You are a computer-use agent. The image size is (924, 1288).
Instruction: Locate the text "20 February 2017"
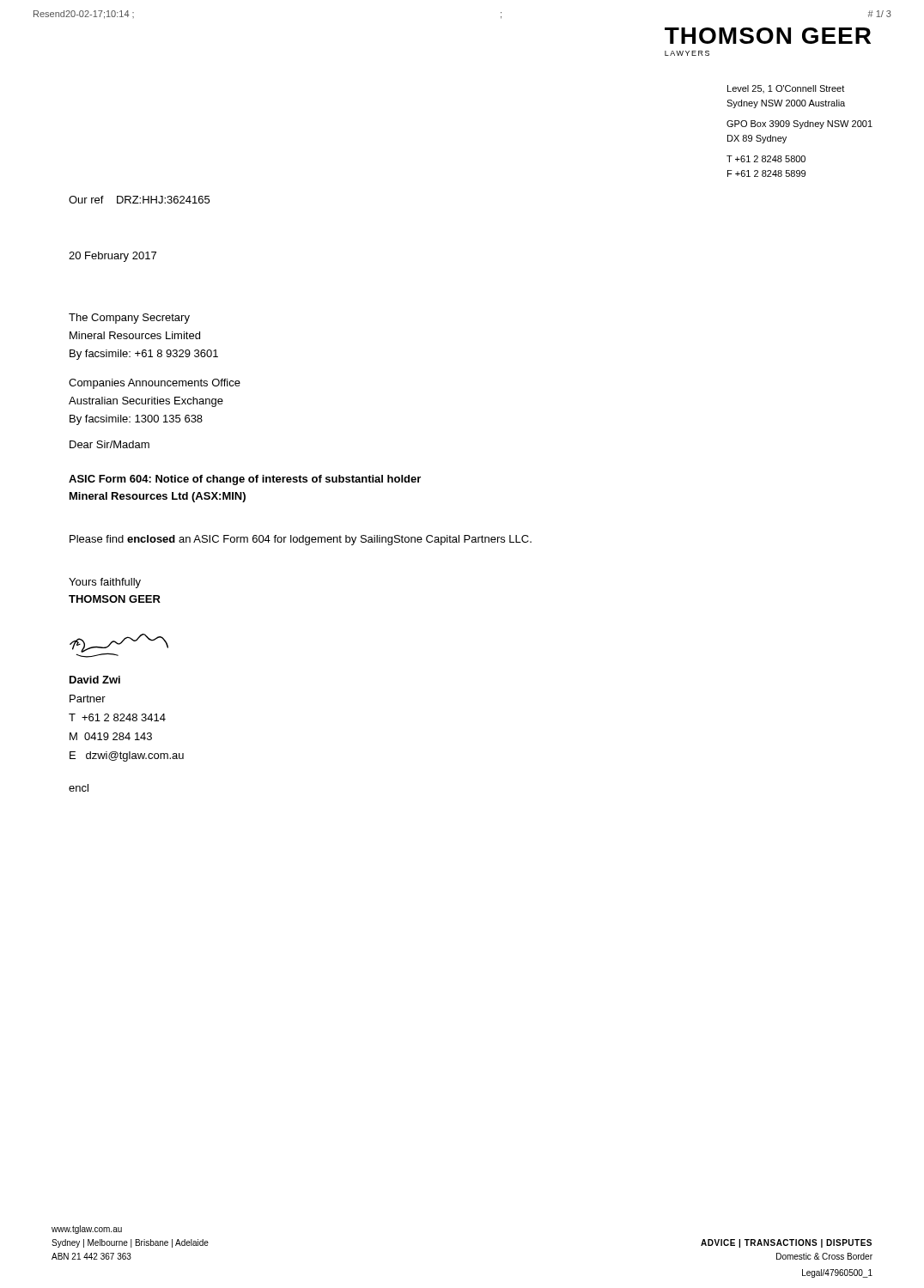[113, 255]
